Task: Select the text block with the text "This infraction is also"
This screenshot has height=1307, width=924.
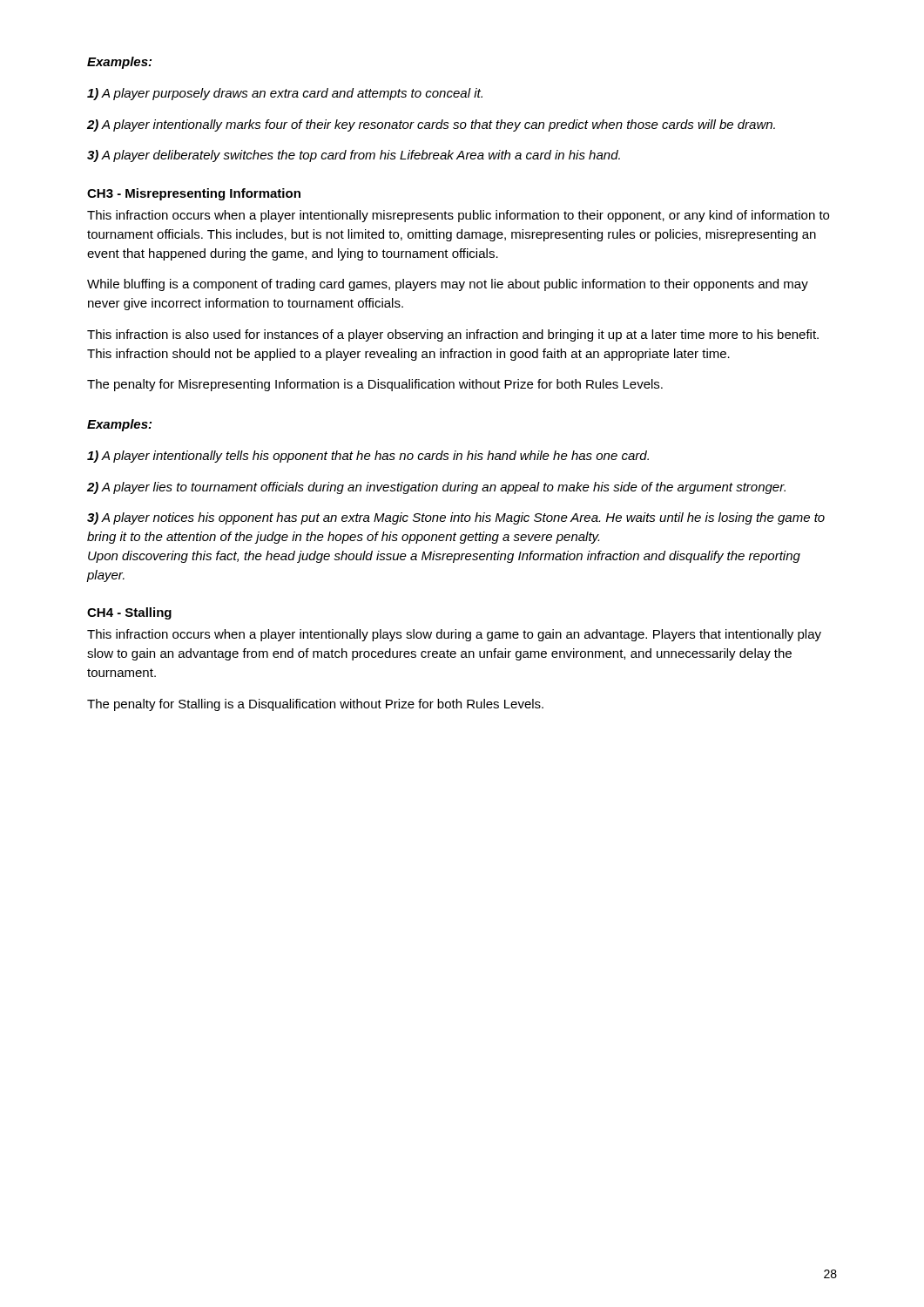Action: click(462, 344)
